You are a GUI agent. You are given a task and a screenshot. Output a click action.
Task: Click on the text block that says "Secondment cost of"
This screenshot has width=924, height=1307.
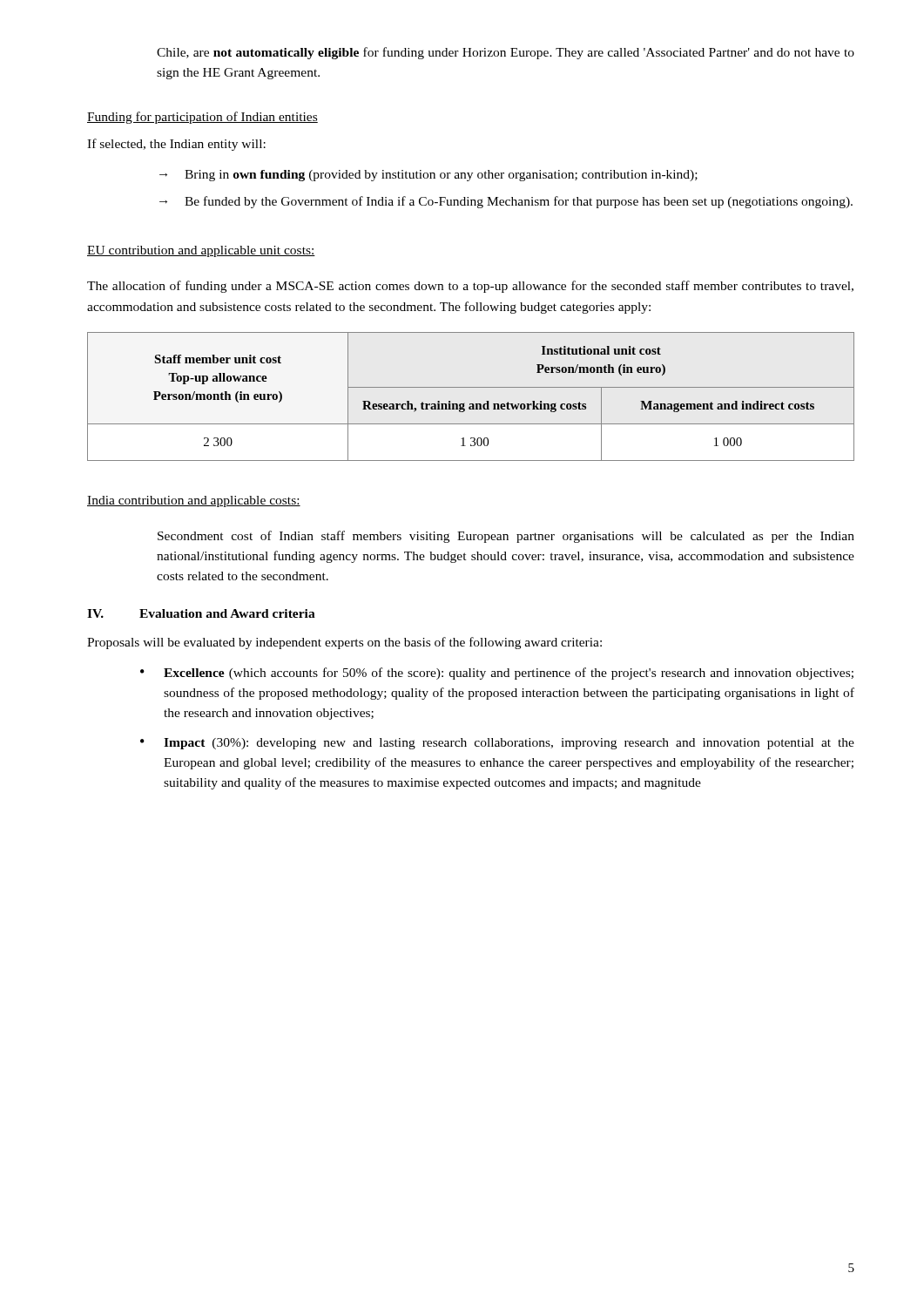point(506,555)
